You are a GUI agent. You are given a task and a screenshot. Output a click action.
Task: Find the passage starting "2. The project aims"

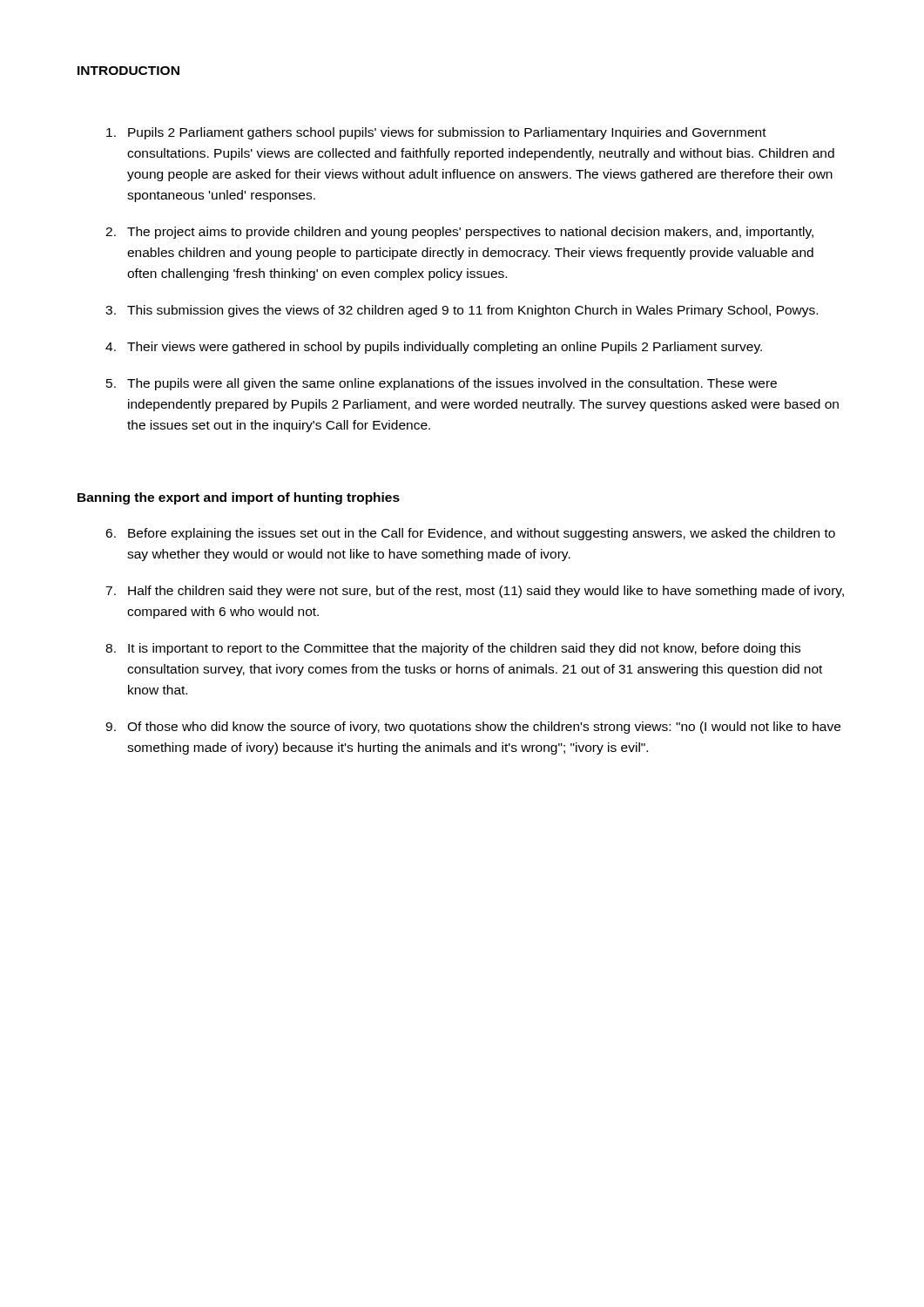(462, 253)
